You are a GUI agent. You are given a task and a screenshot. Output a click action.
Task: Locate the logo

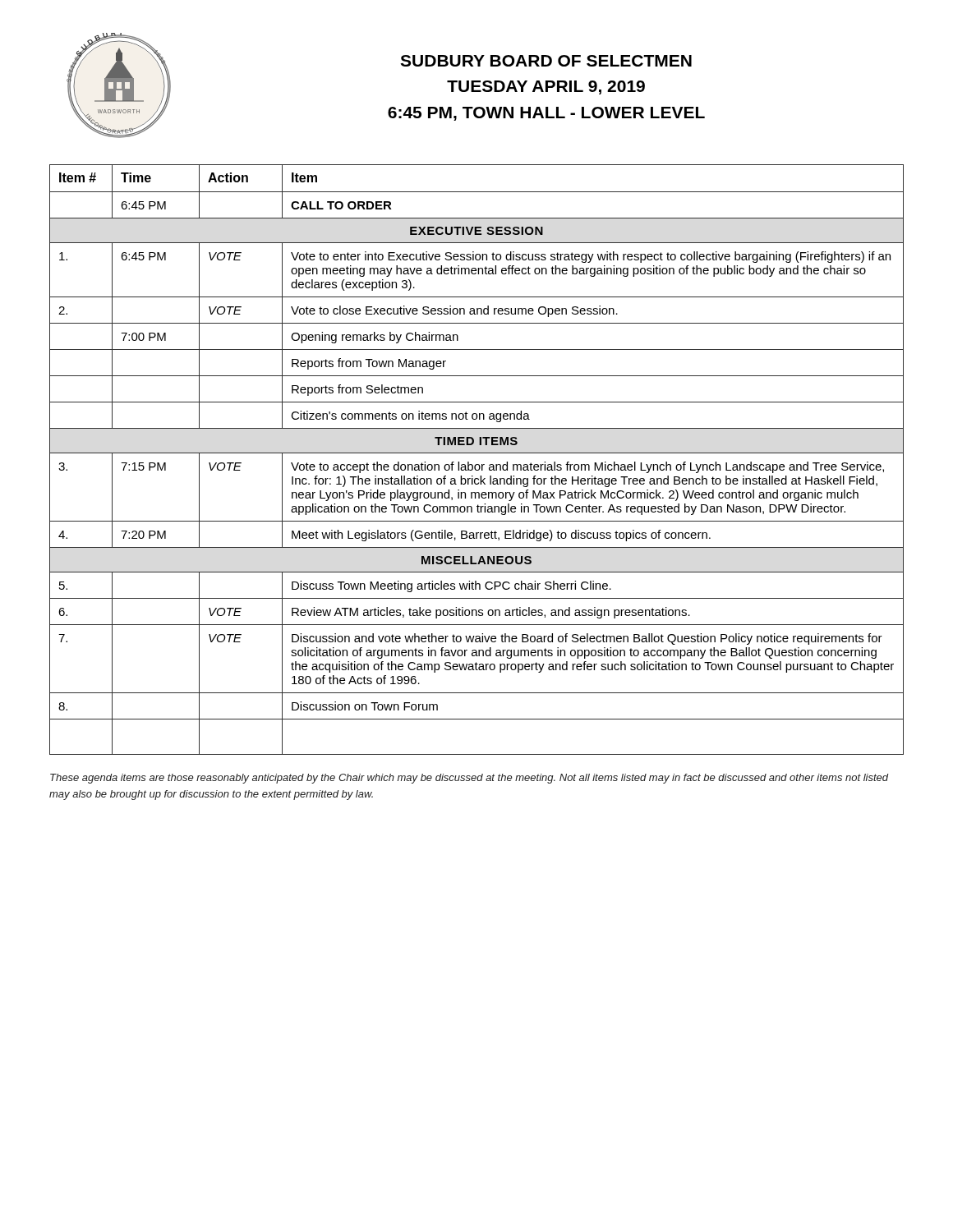click(119, 86)
